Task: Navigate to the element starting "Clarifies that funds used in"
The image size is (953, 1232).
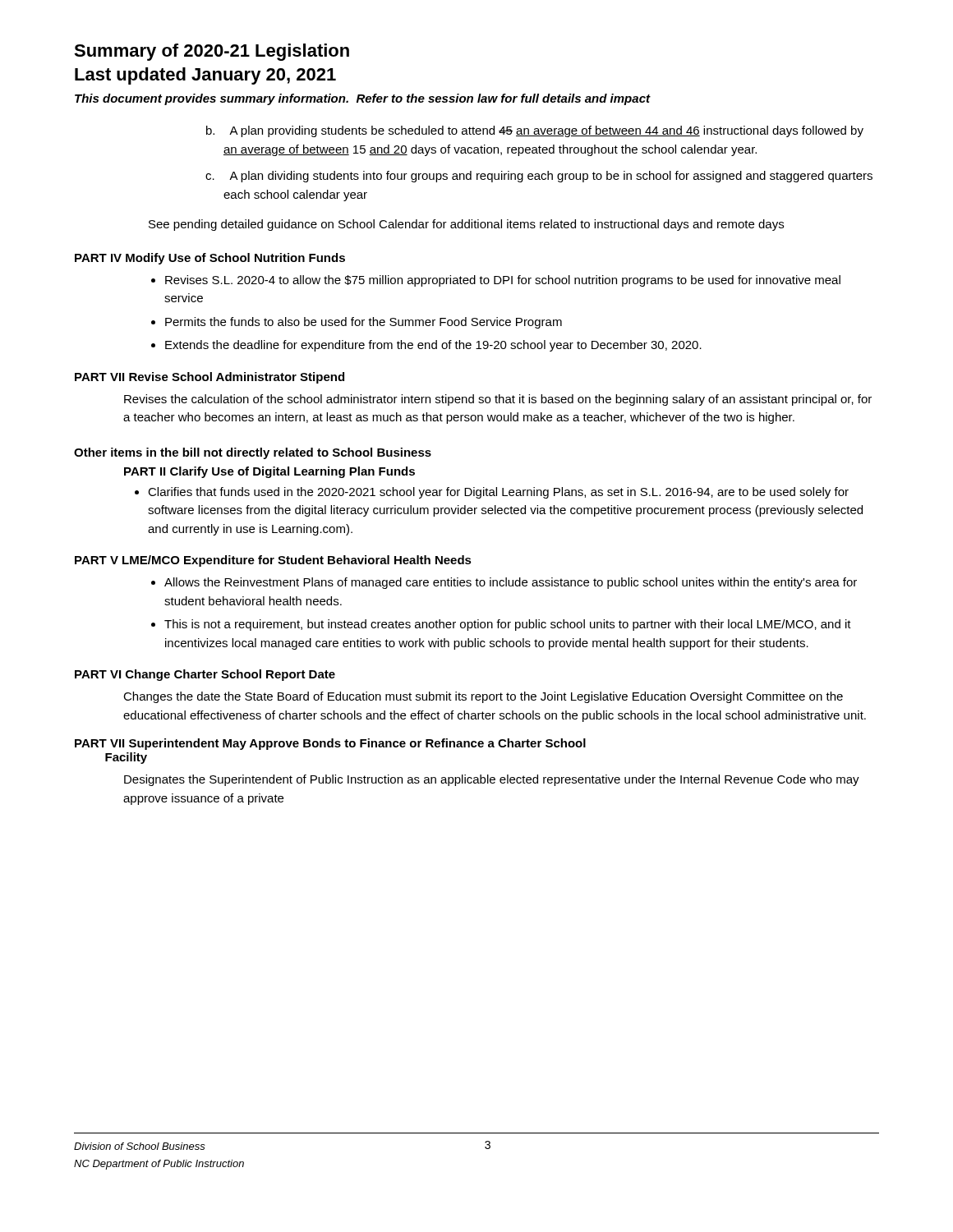Action: 506,510
